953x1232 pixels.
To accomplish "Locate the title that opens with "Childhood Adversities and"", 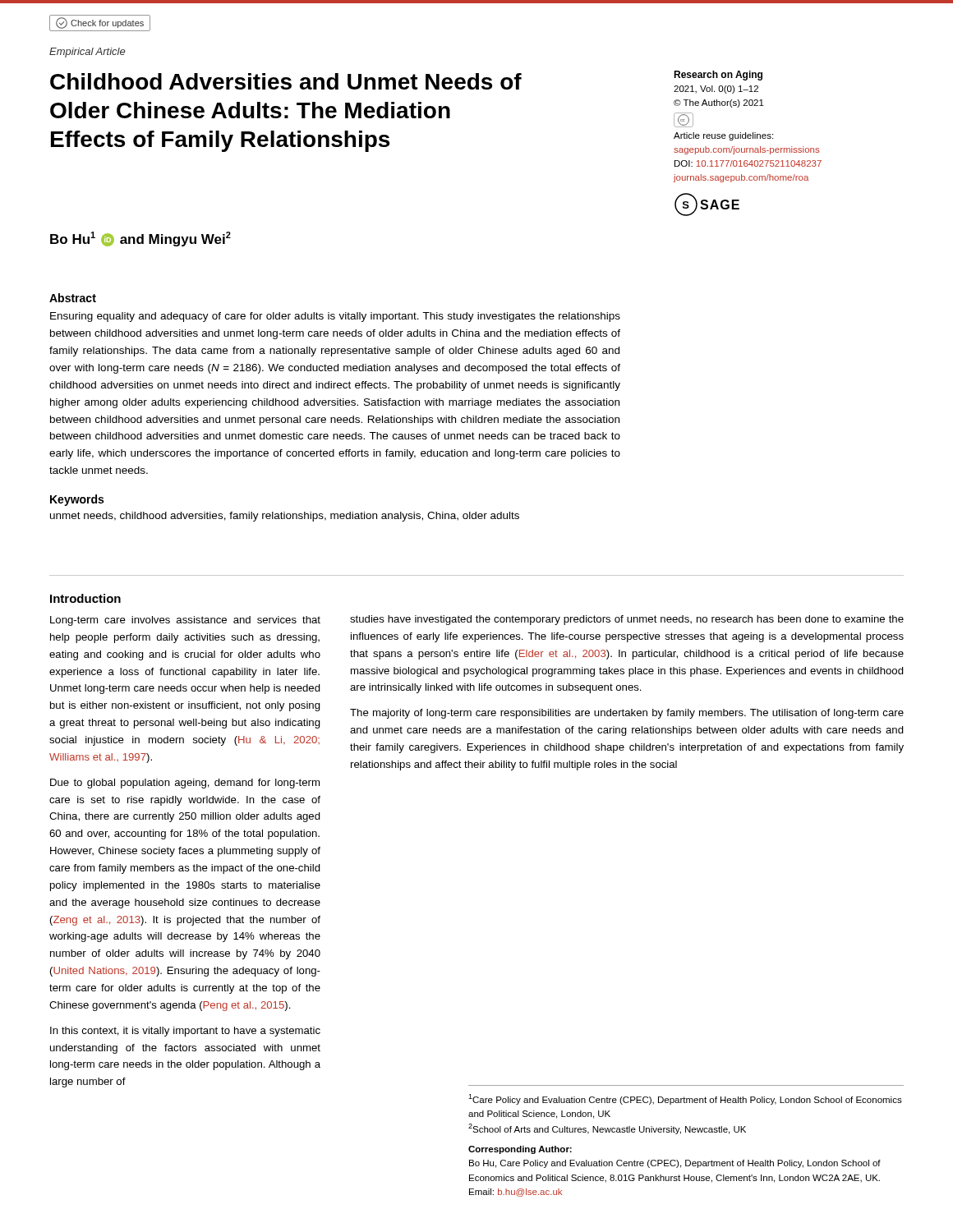I will click(x=292, y=111).
